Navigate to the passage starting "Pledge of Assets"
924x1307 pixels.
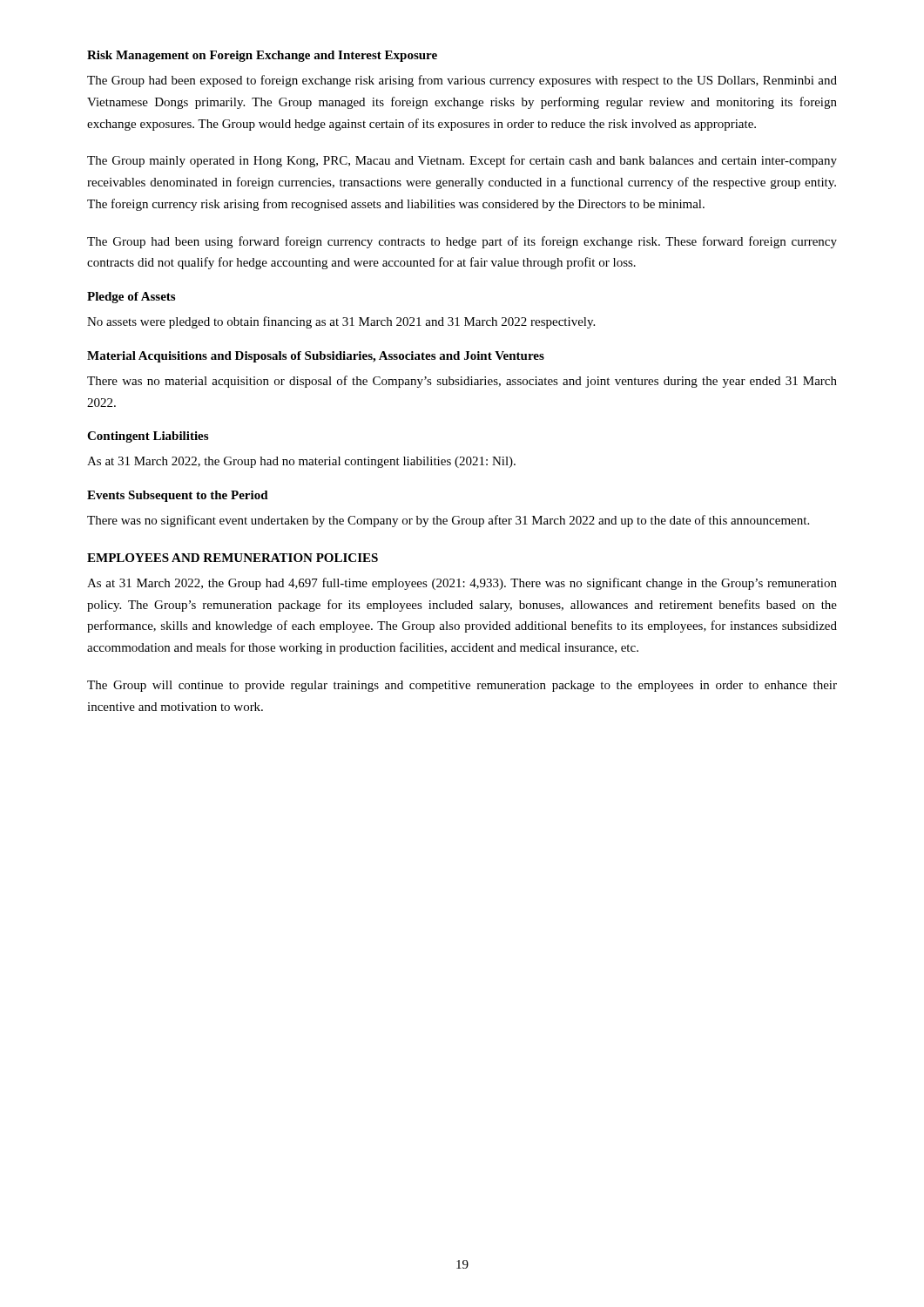(131, 296)
